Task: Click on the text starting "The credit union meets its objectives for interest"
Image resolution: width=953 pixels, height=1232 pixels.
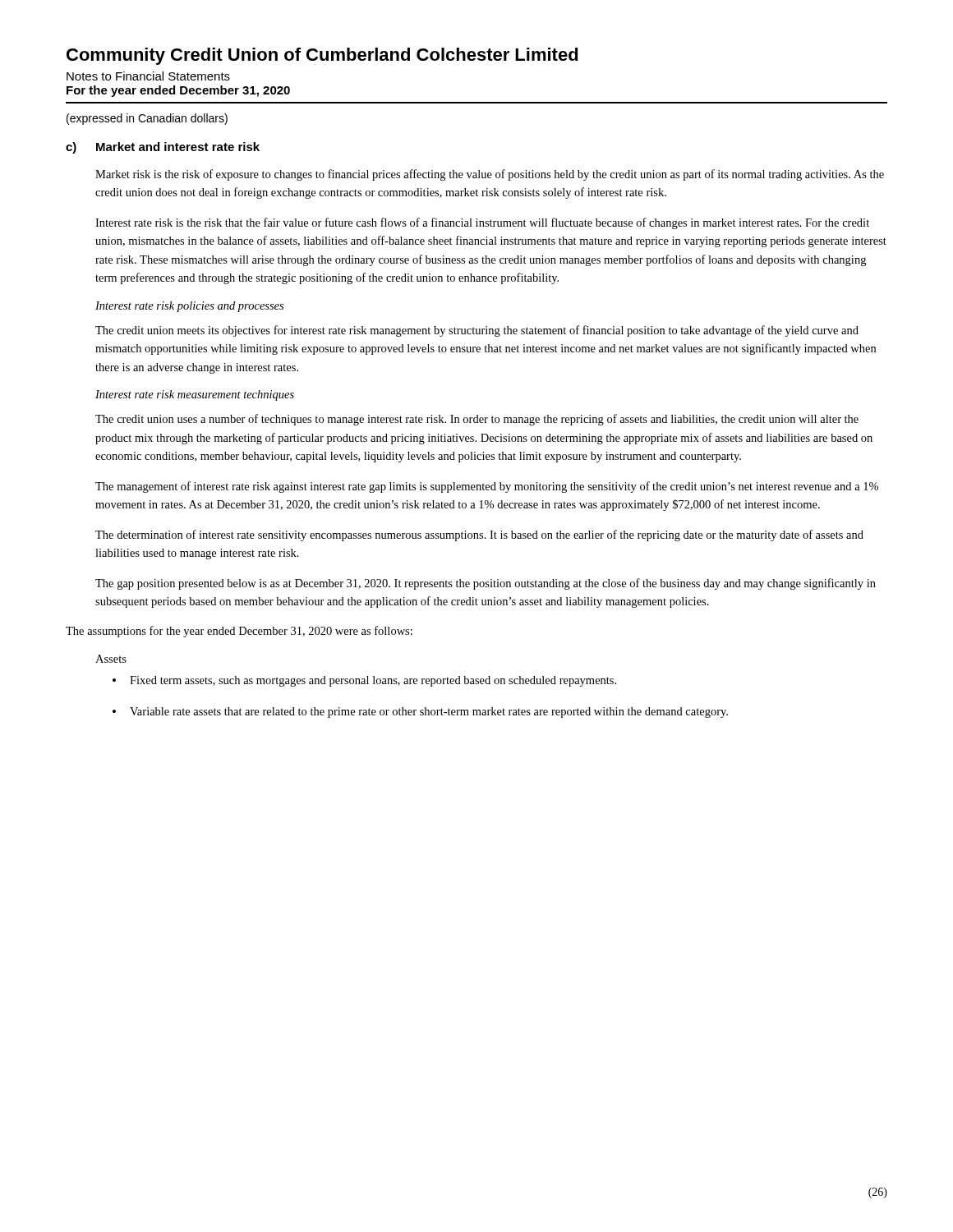Action: click(486, 348)
